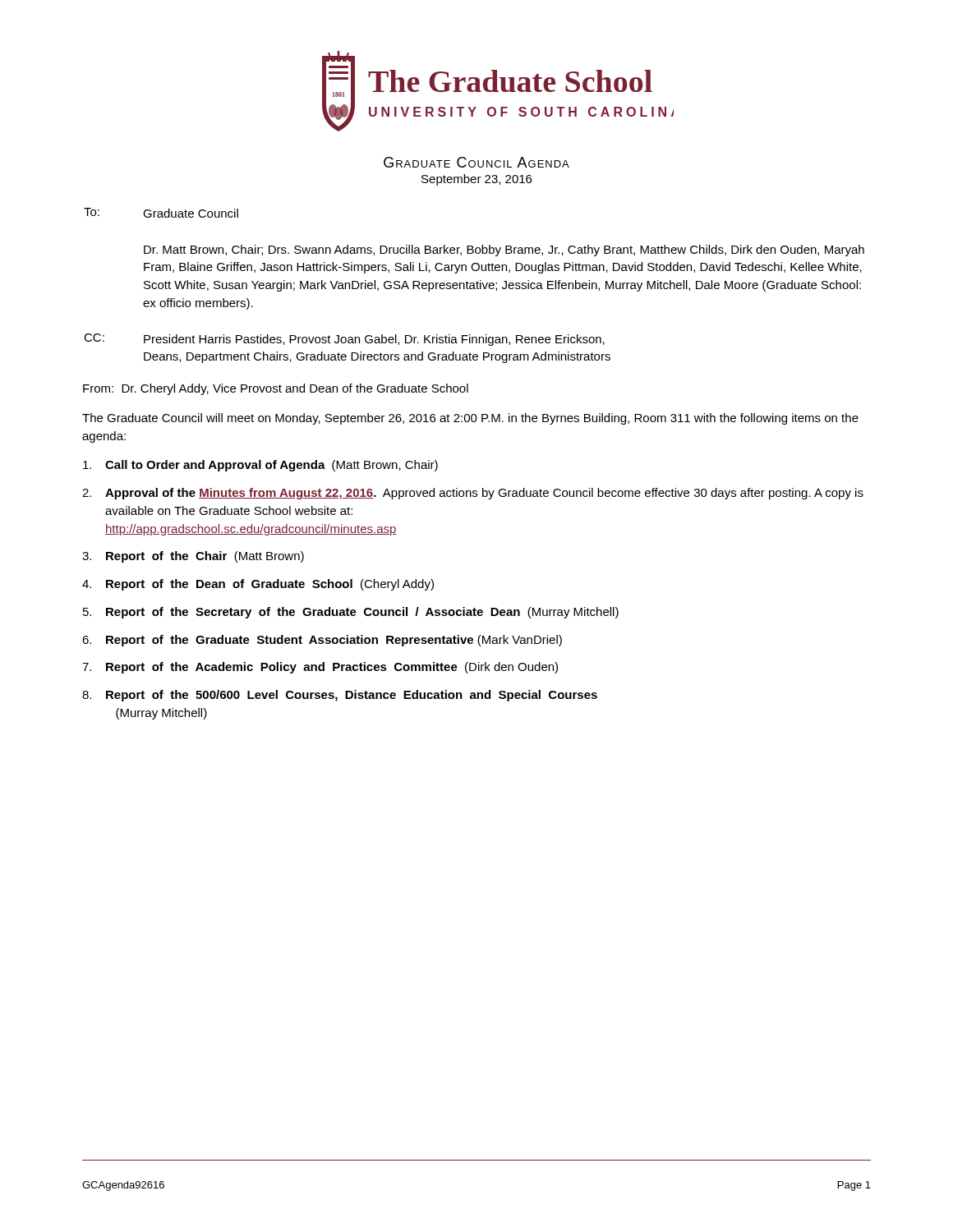
Task: Point to the region starting "6. Report of the"
Action: pyautogui.click(x=476, y=639)
